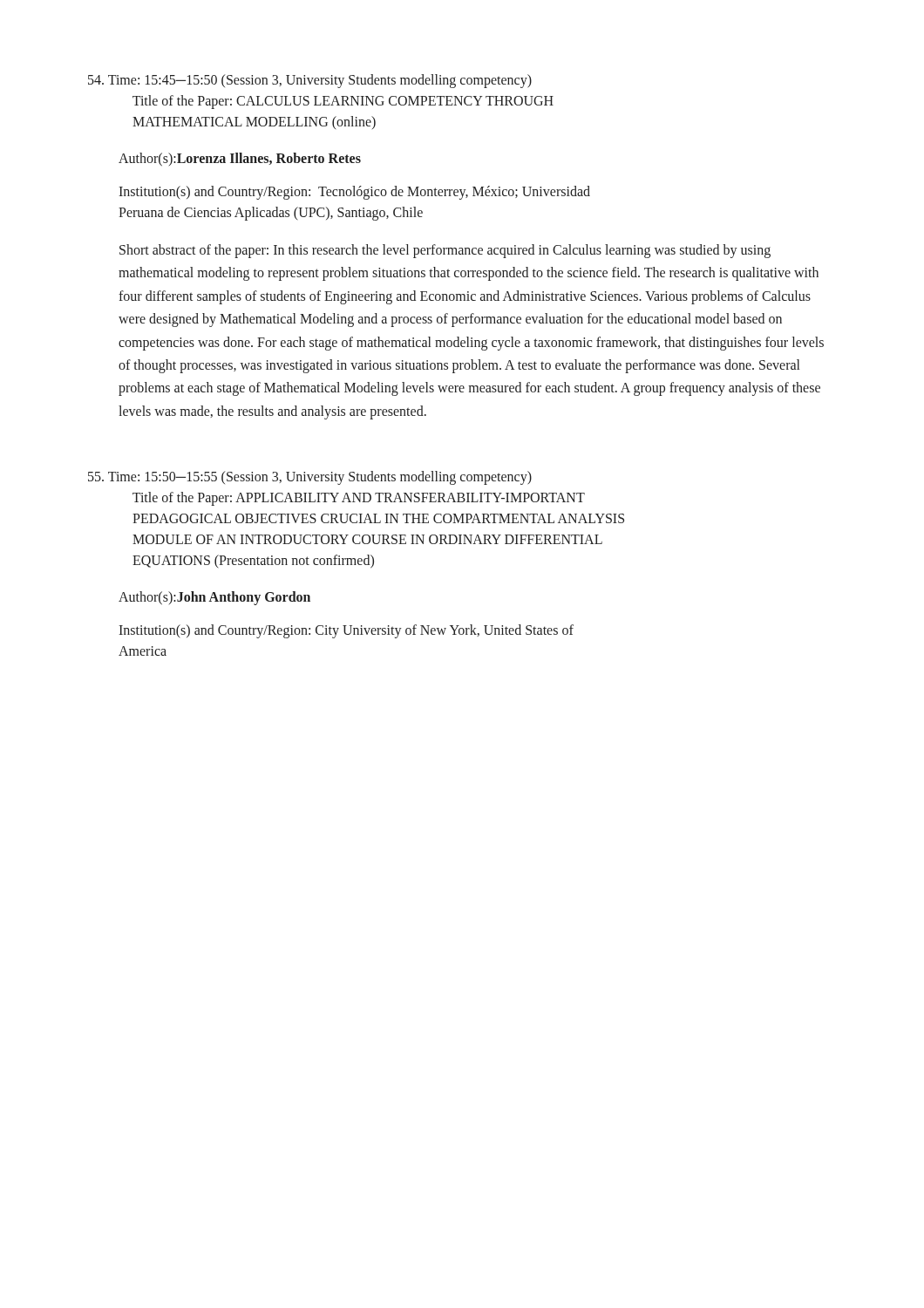Screen dimensions: 1308x924
Task: Find "Author(s):John Anthony Gordon" on this page
Action: tap(215, 597)
